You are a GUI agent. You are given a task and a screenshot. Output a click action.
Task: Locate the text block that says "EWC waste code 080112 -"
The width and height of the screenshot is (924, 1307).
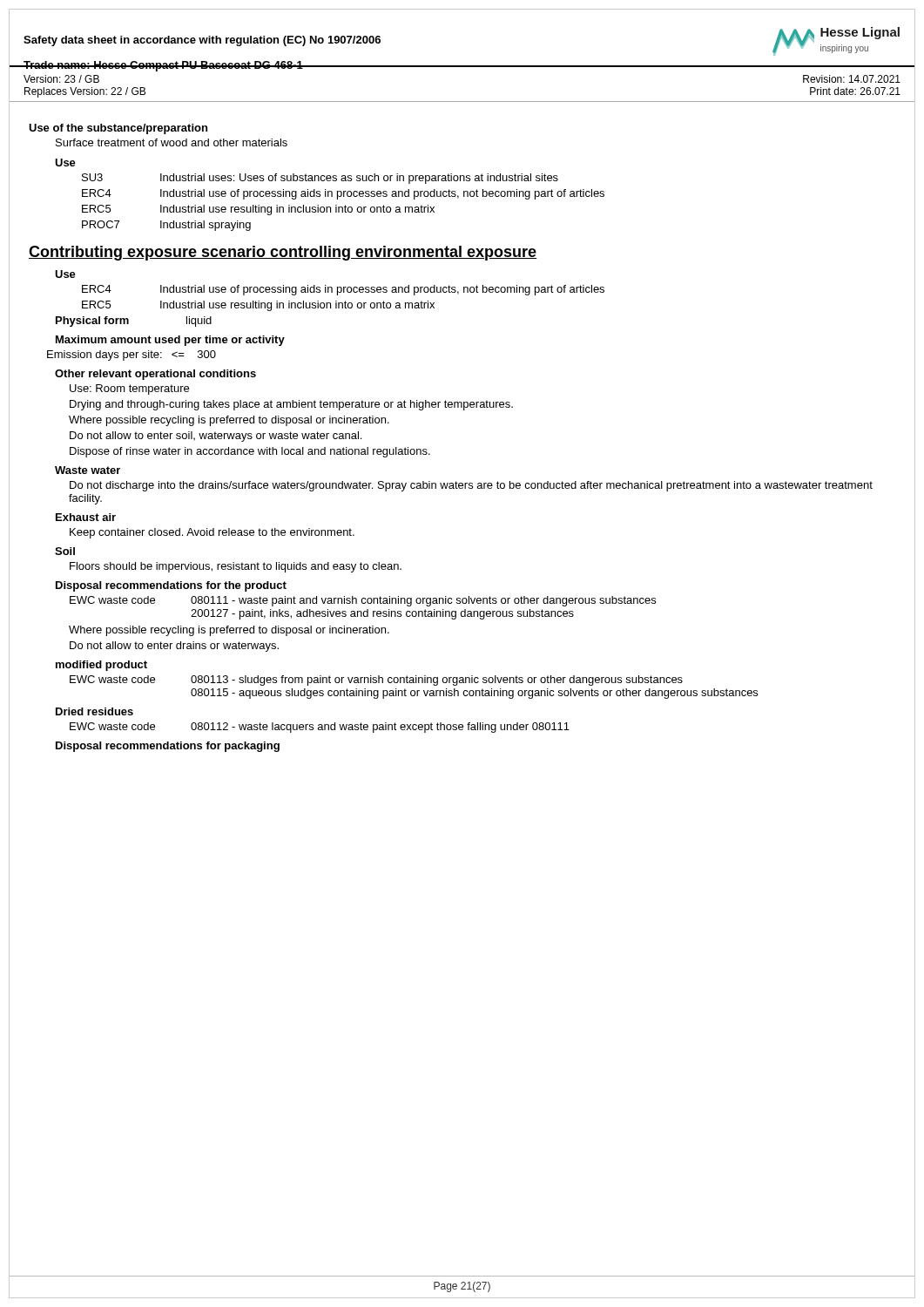pyautogui.click(x=482, y=726)
